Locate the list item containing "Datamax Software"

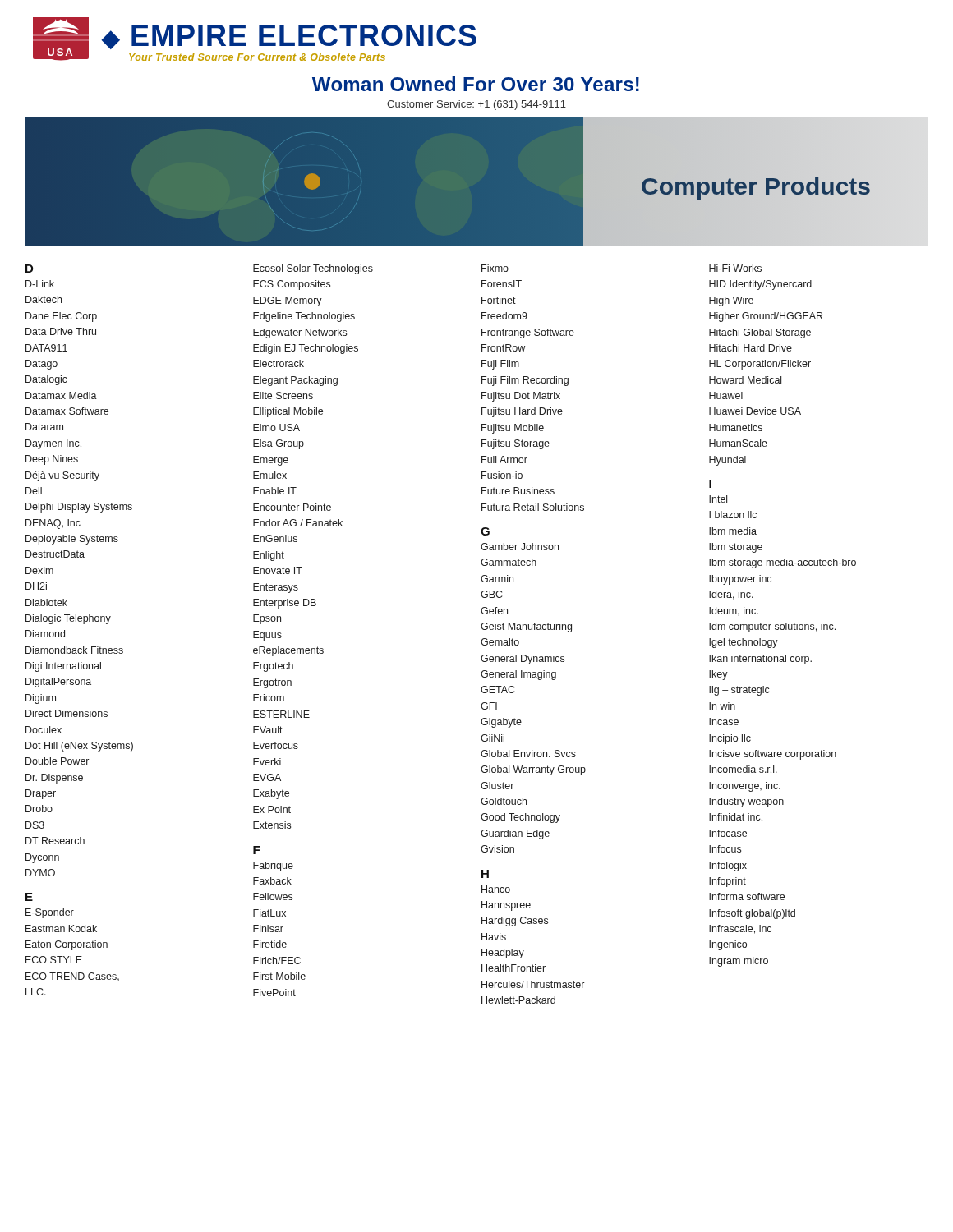(x=67, y=411)
